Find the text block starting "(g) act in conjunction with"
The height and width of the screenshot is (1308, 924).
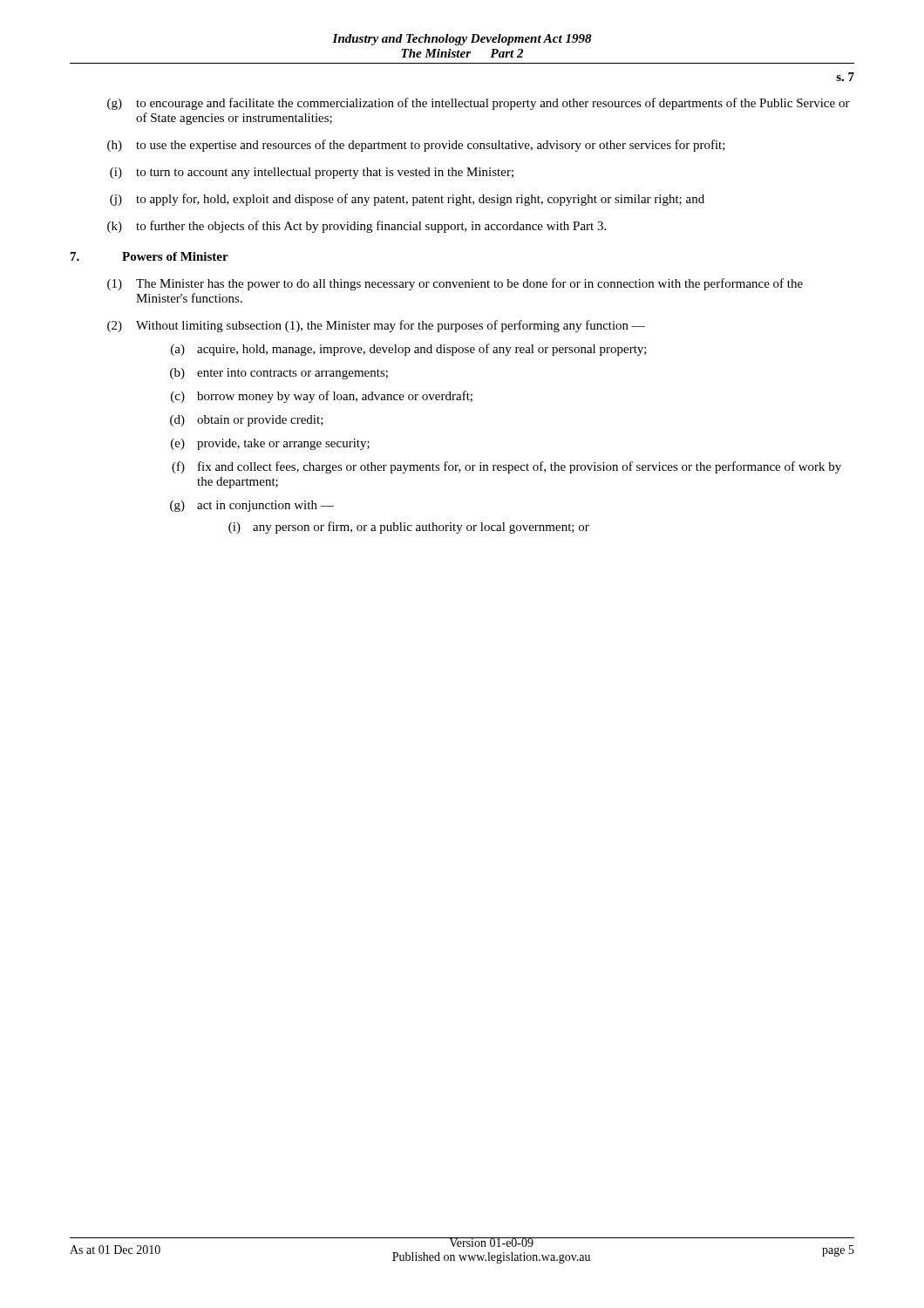pyautogui.click(x=495, y=520)
